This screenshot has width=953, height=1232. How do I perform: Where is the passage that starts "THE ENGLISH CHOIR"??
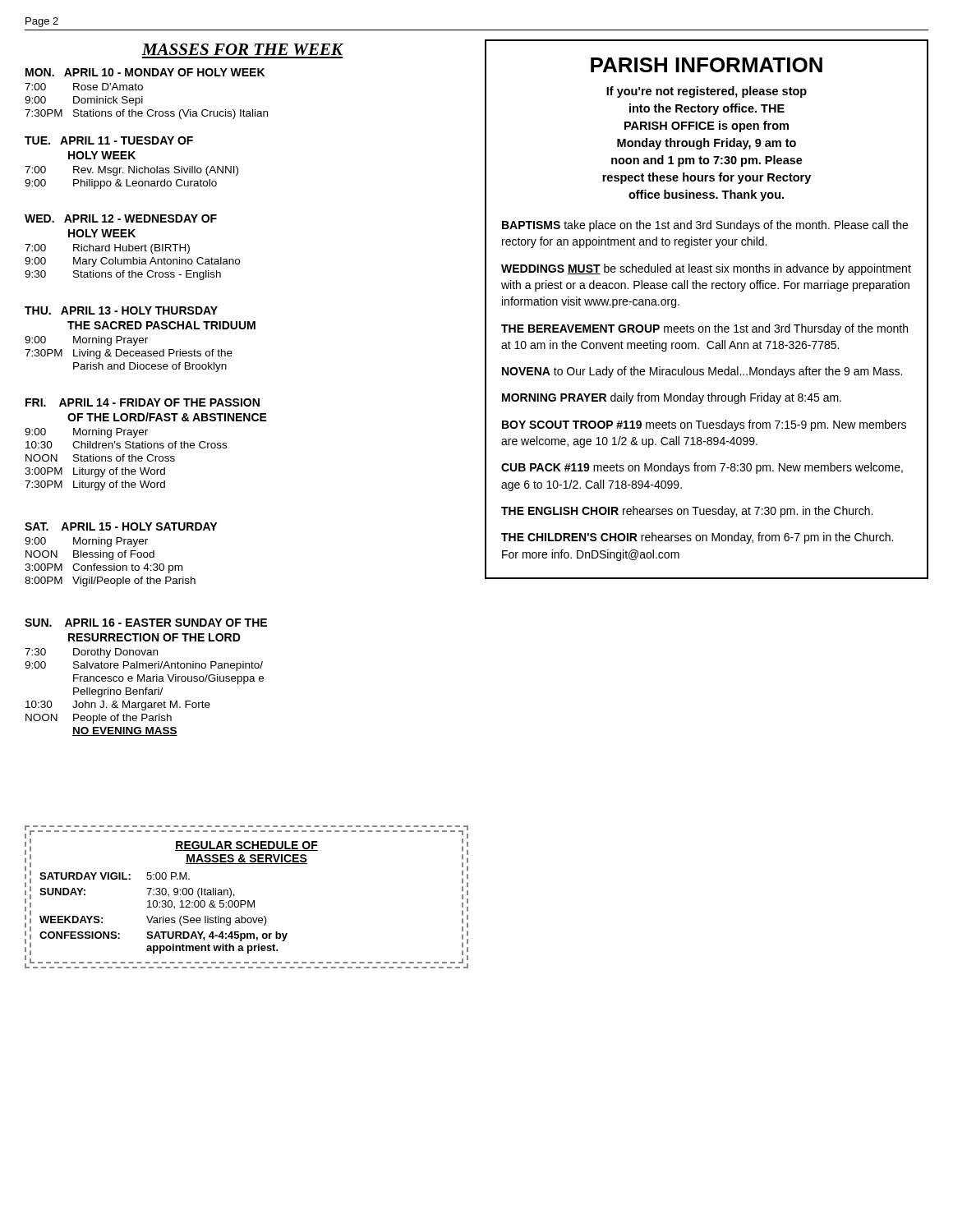coord(687,511)
